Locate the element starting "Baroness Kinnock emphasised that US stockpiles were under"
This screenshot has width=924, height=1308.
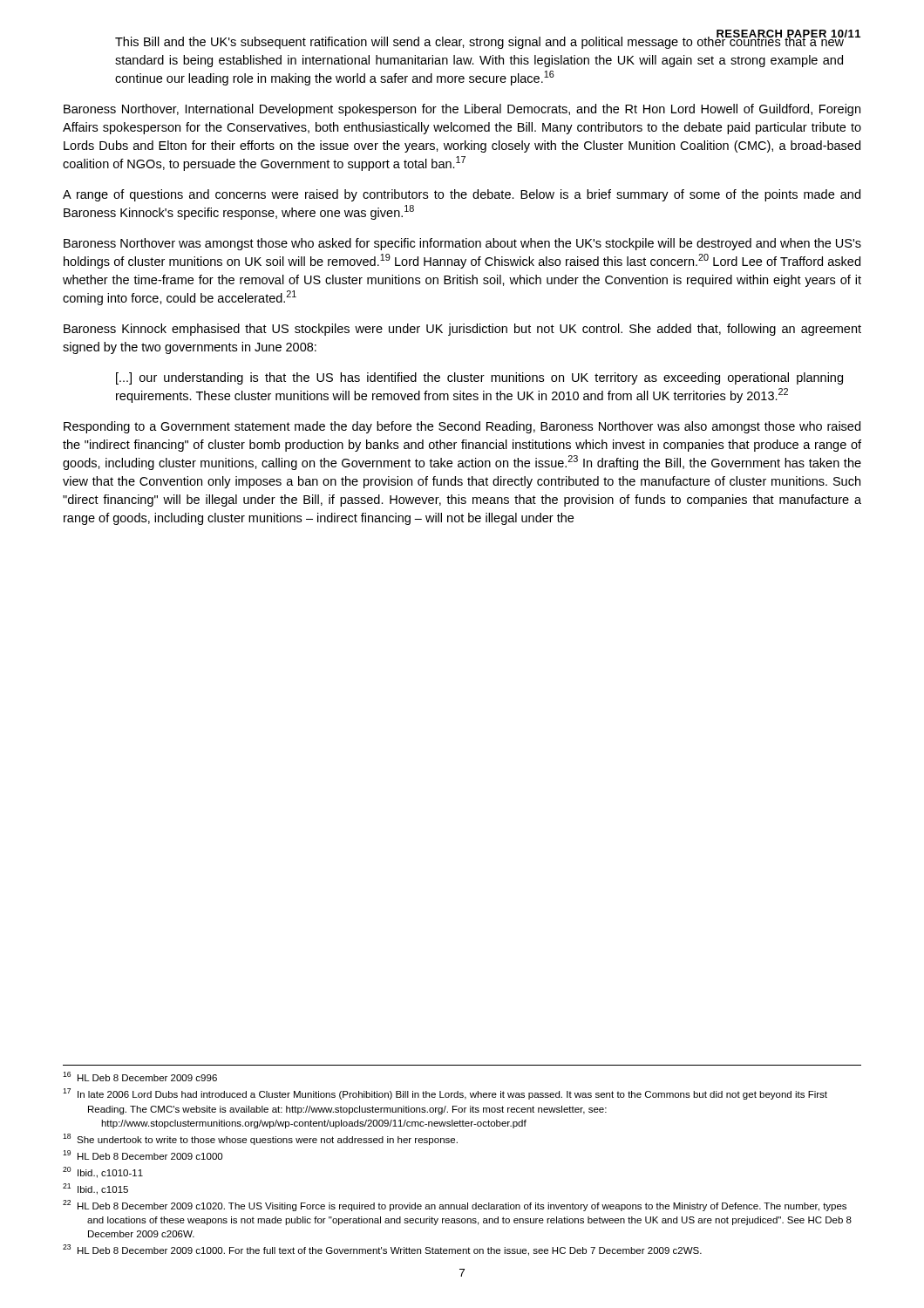point(462,339)
